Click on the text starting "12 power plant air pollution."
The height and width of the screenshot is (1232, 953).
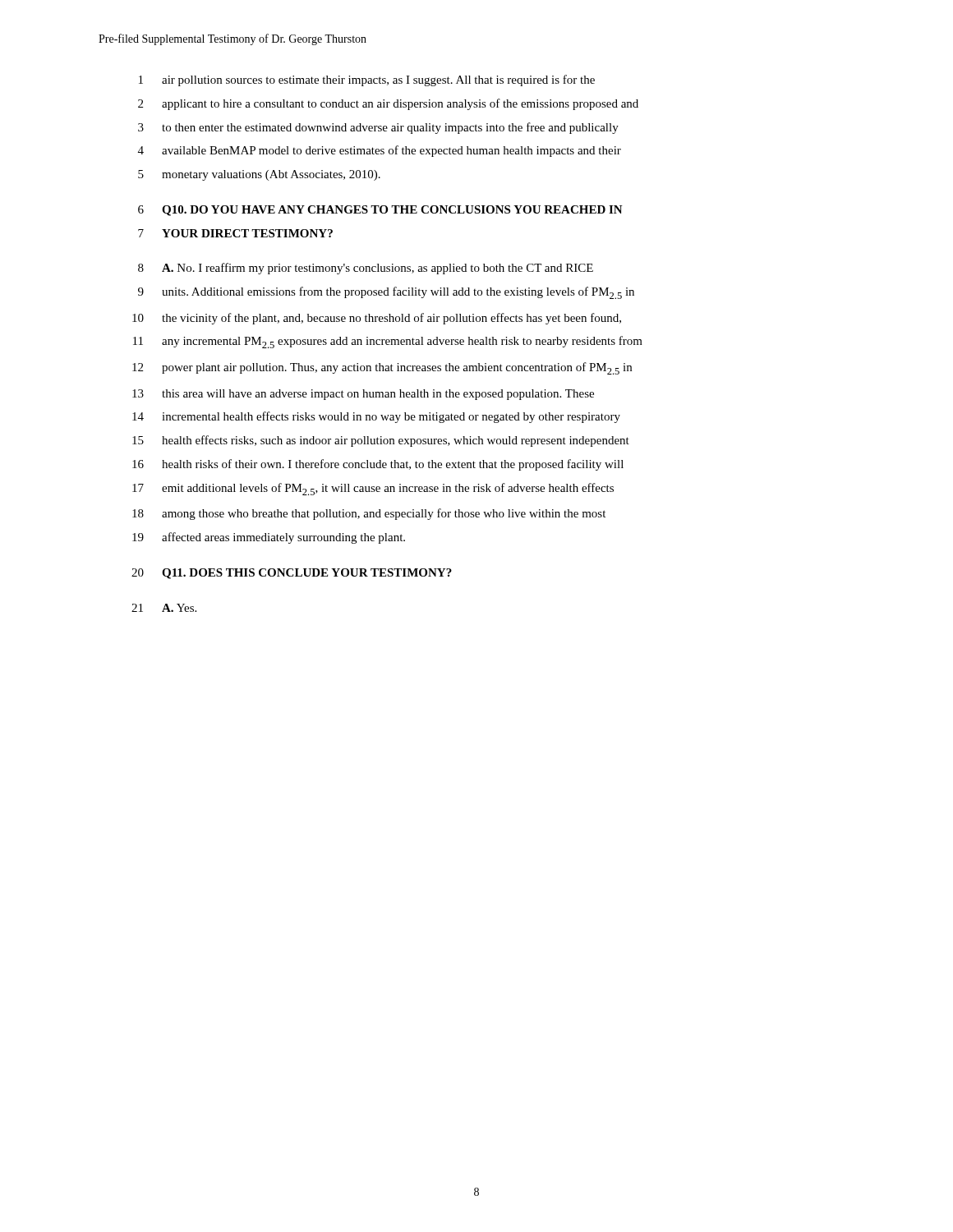(x=485, y=369)
